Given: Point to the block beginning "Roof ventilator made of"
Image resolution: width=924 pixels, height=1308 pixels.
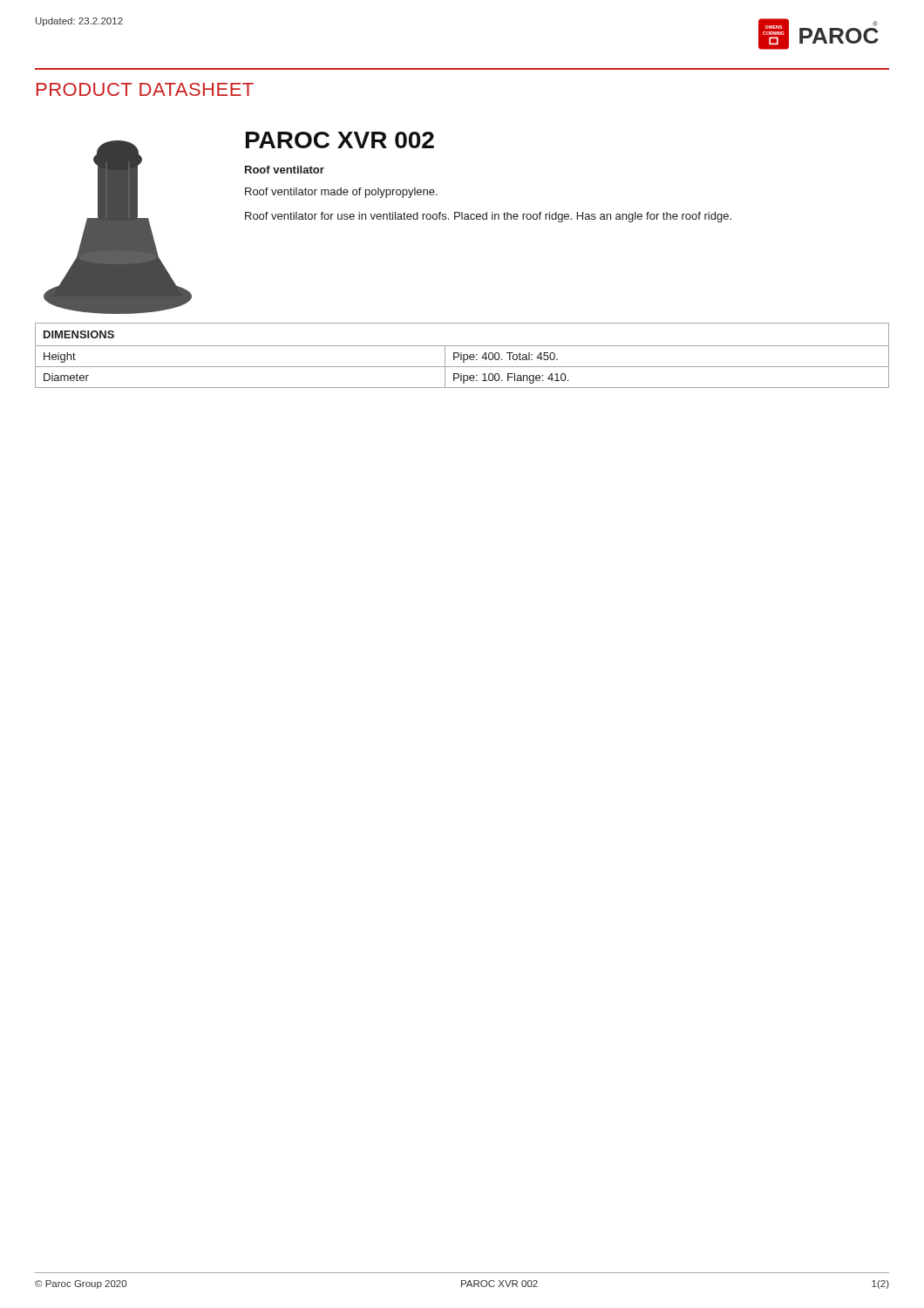Looking at the screenshot, I should (x=341, y=191).
